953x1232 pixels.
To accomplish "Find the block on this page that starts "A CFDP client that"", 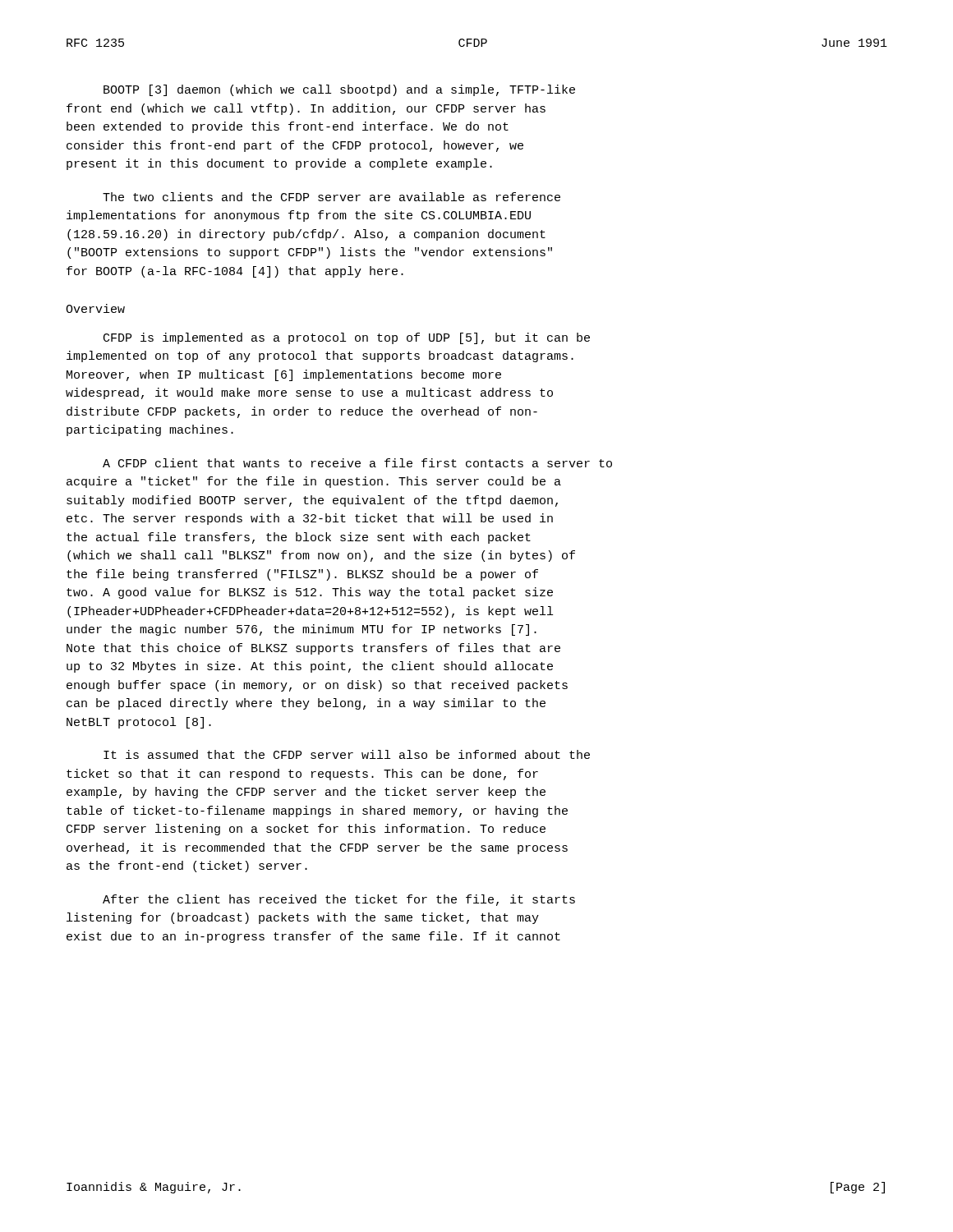I will point(339,593).
